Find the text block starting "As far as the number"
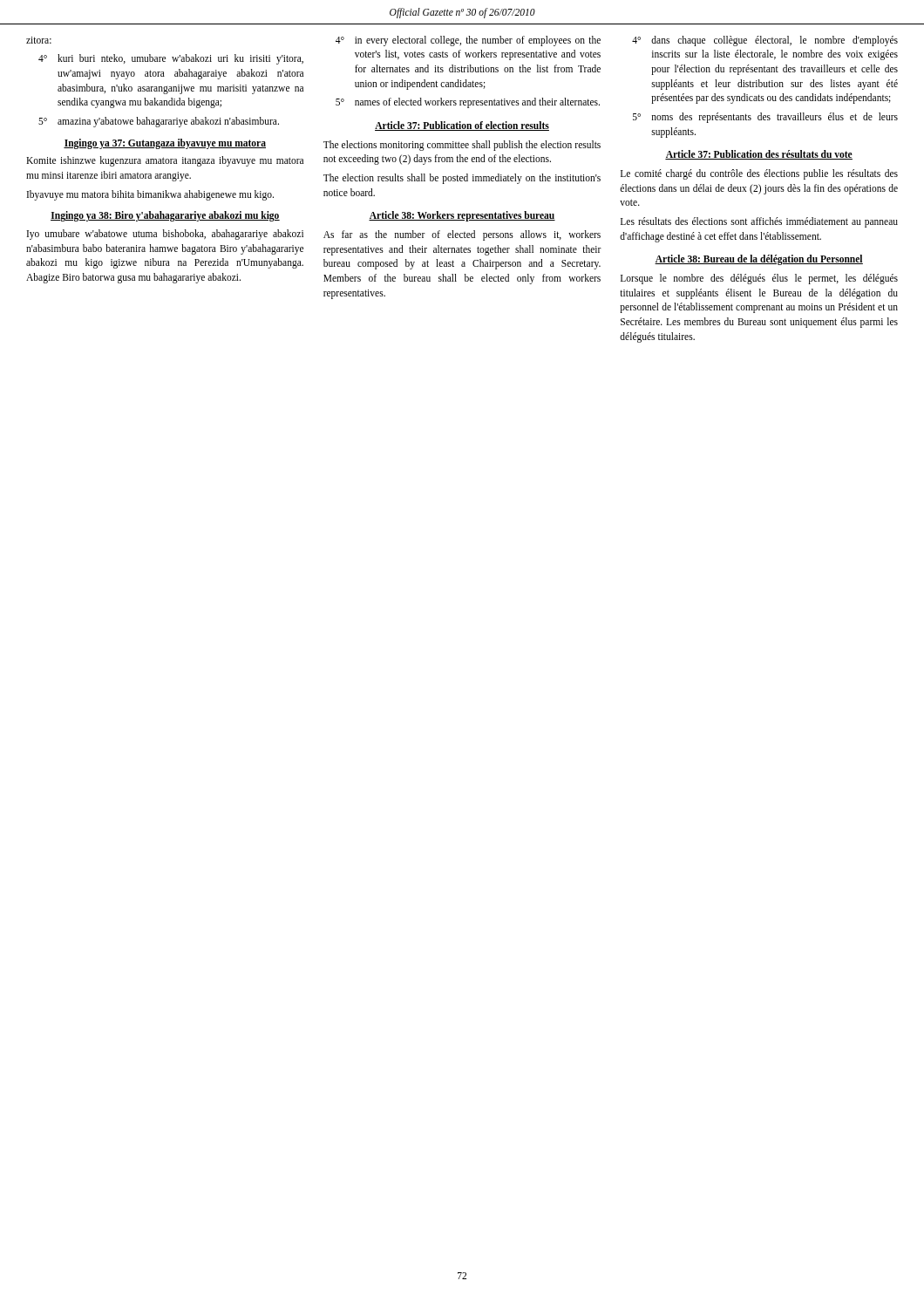Viewport: 924px width, 1308px height. (462, 264)
